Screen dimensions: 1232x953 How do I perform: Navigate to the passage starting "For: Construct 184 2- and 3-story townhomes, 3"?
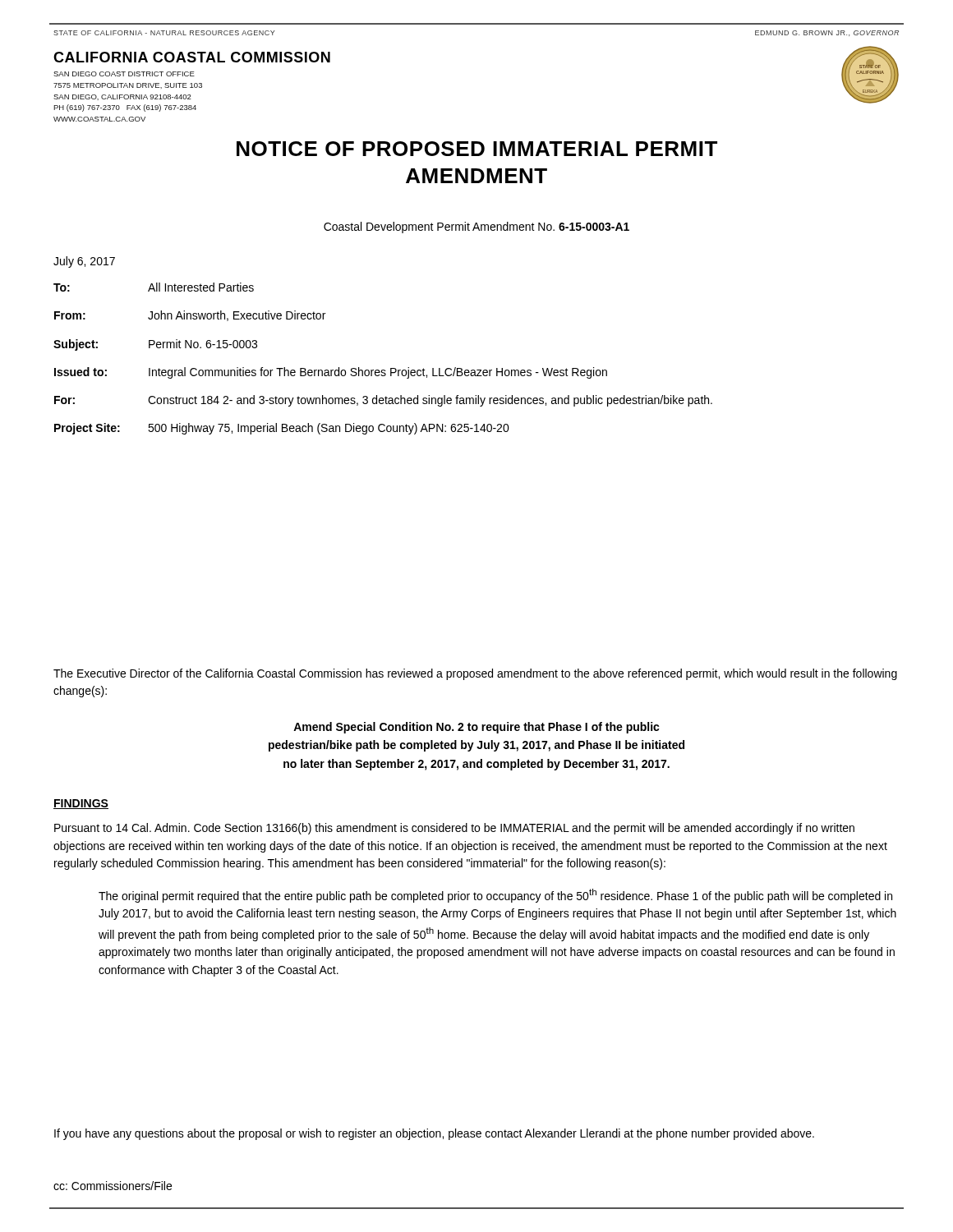coord(476,400)
